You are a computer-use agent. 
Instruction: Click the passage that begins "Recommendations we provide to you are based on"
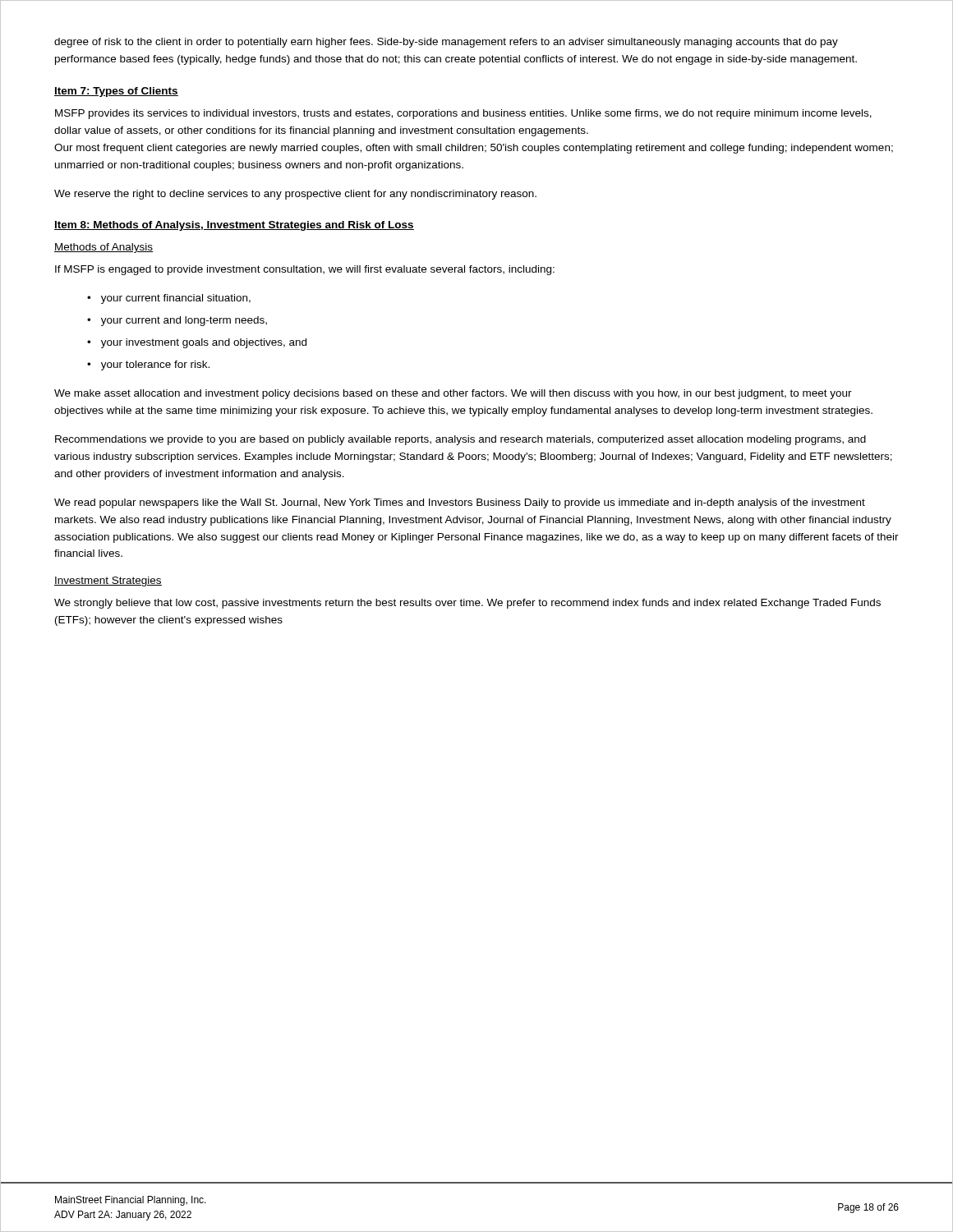pos(473,456)
